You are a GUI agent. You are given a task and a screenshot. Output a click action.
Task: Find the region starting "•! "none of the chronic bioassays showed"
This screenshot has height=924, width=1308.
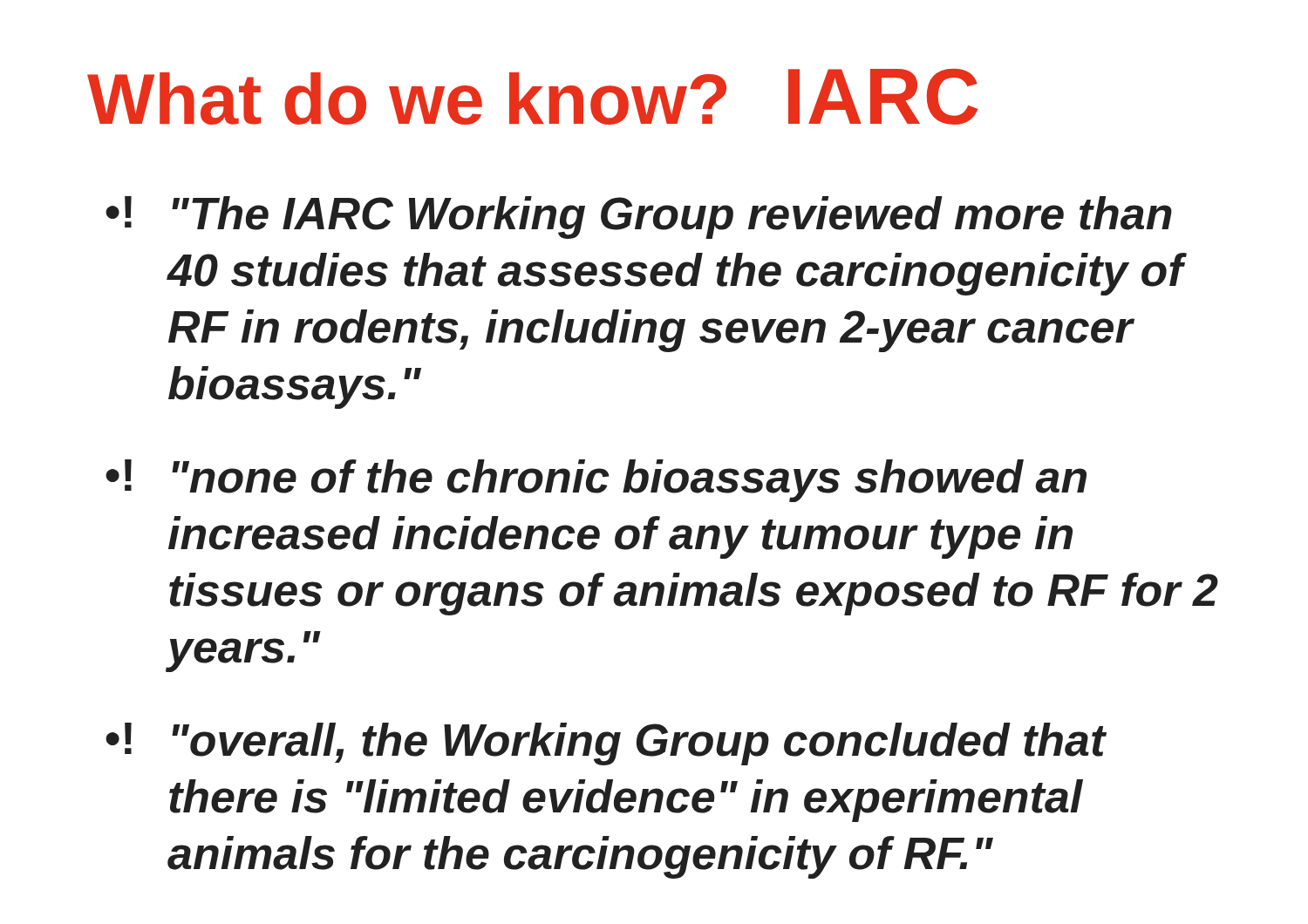click(x=663, y=562)
